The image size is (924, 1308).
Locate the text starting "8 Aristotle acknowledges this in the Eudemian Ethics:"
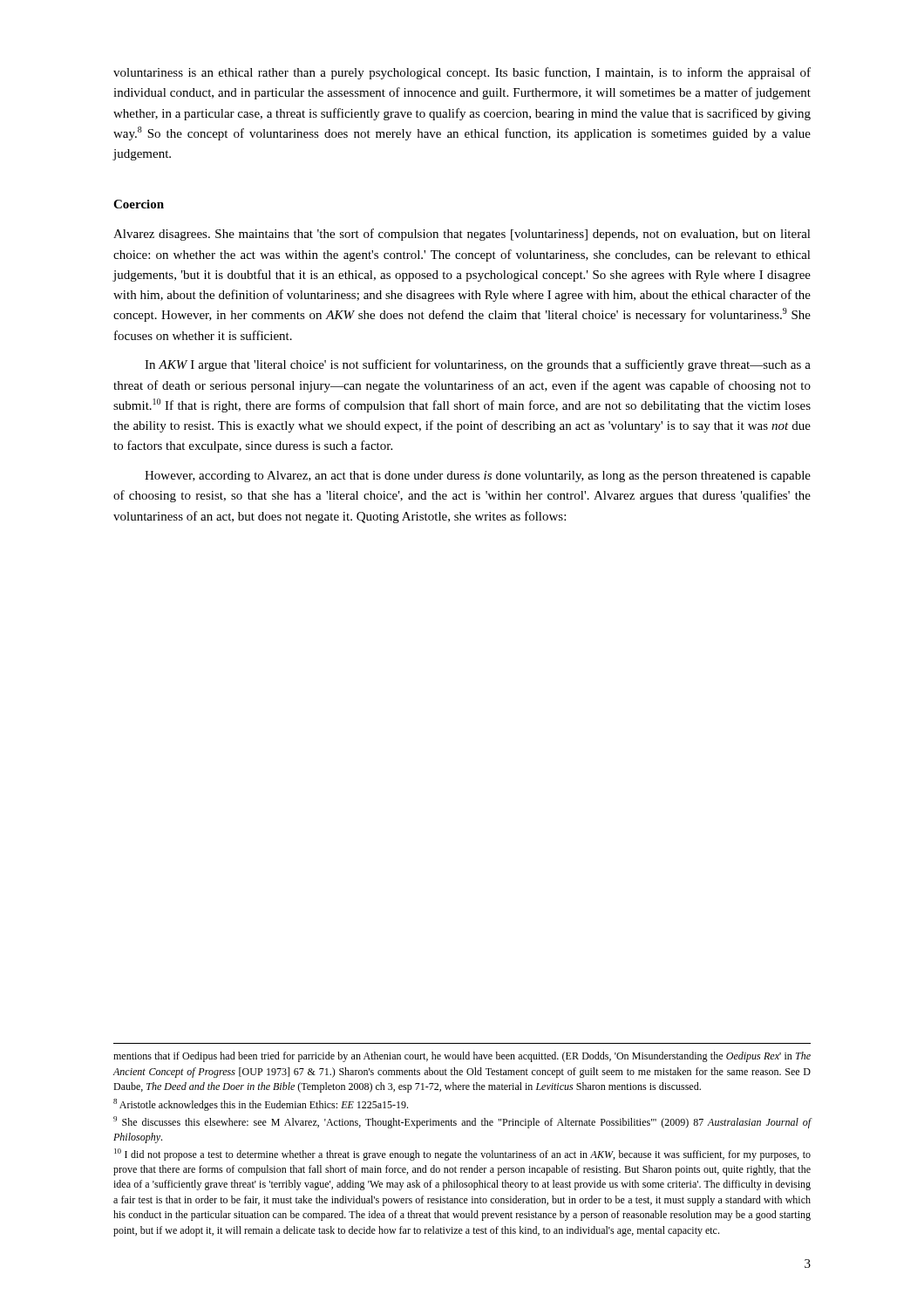click(261, 1105)
